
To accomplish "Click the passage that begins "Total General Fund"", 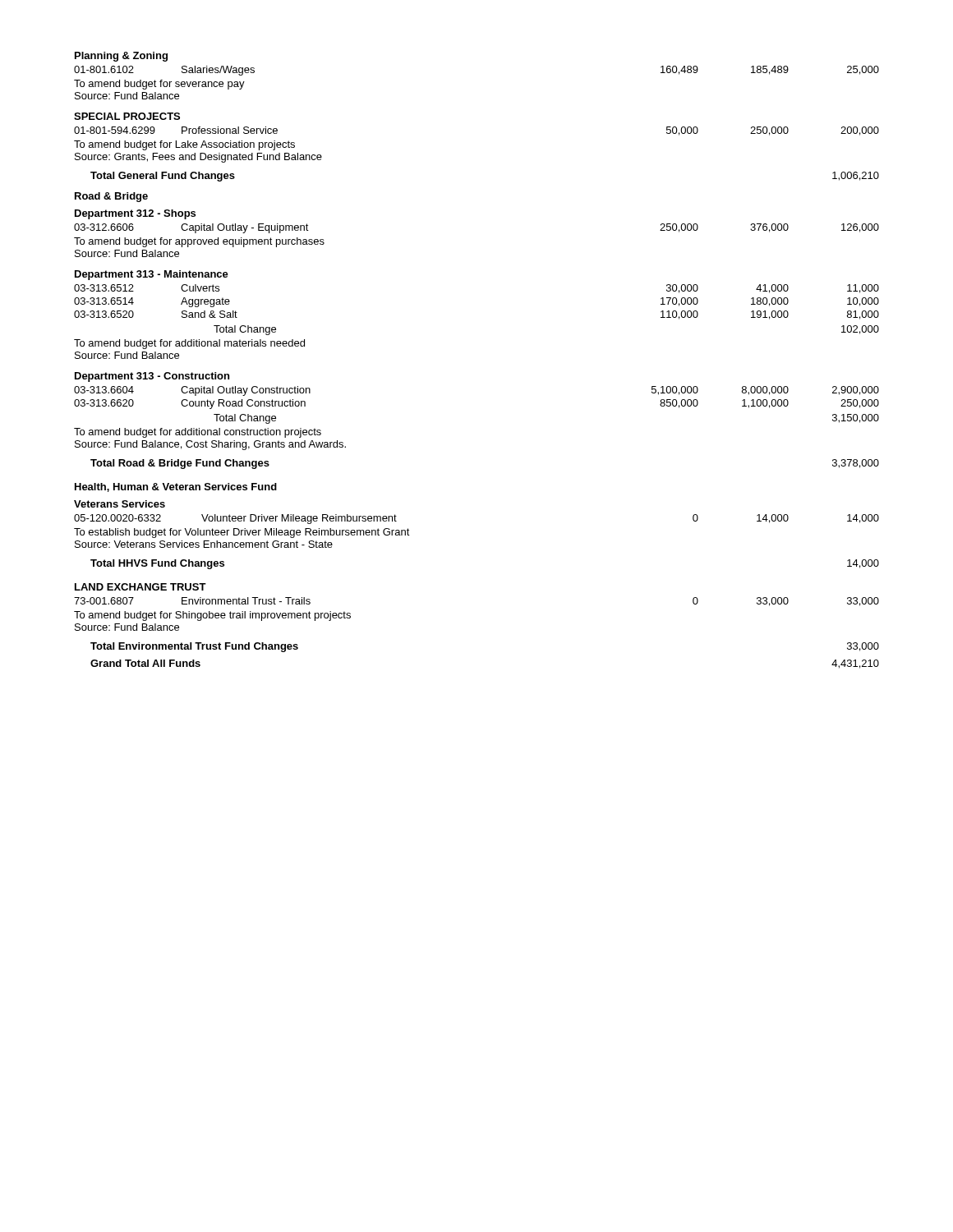I will (166, 176).
